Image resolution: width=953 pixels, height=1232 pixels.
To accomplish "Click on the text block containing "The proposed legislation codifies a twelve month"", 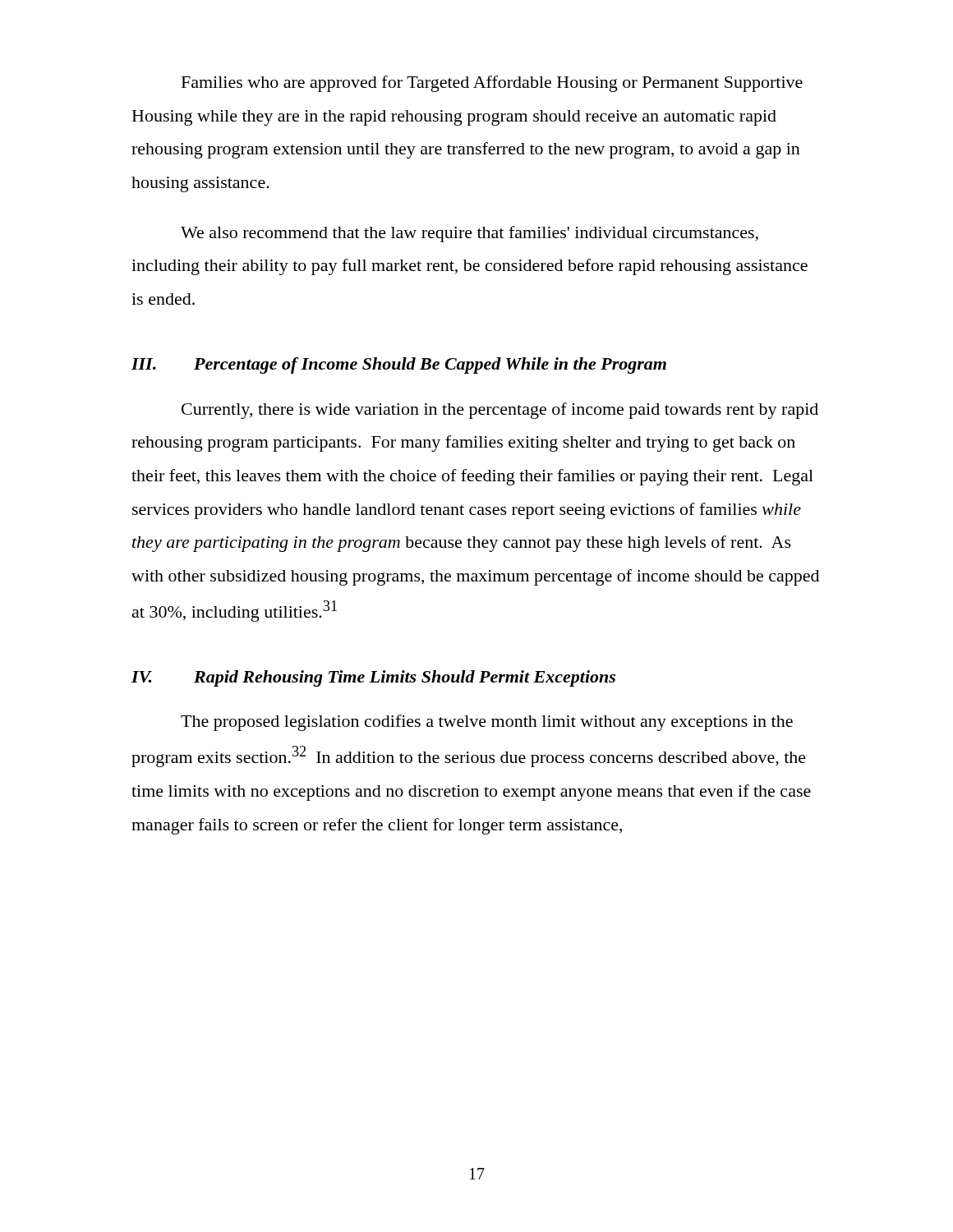I will tap(476, 773).
